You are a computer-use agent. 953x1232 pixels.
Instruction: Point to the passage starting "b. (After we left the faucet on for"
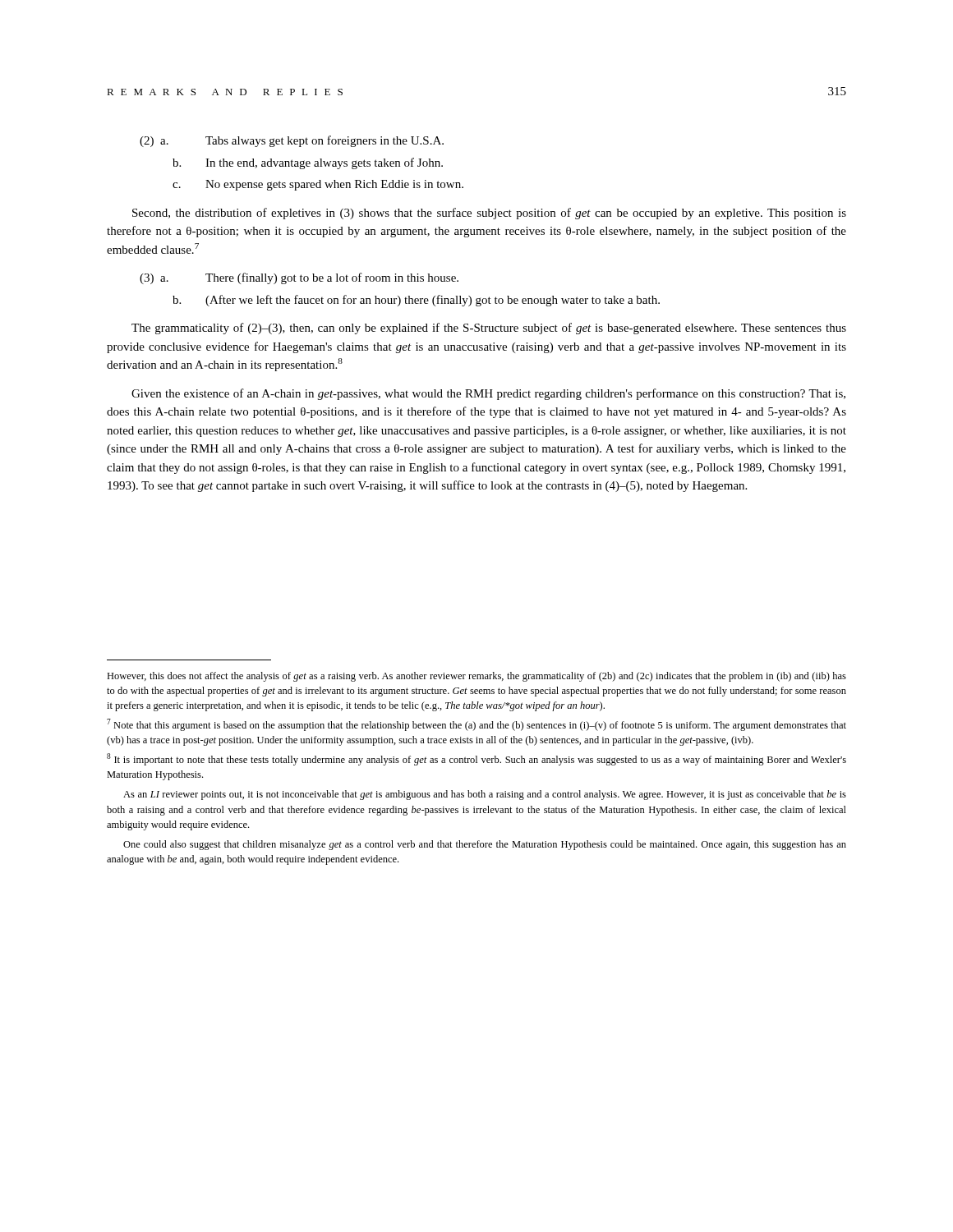(x=509, y=300)
